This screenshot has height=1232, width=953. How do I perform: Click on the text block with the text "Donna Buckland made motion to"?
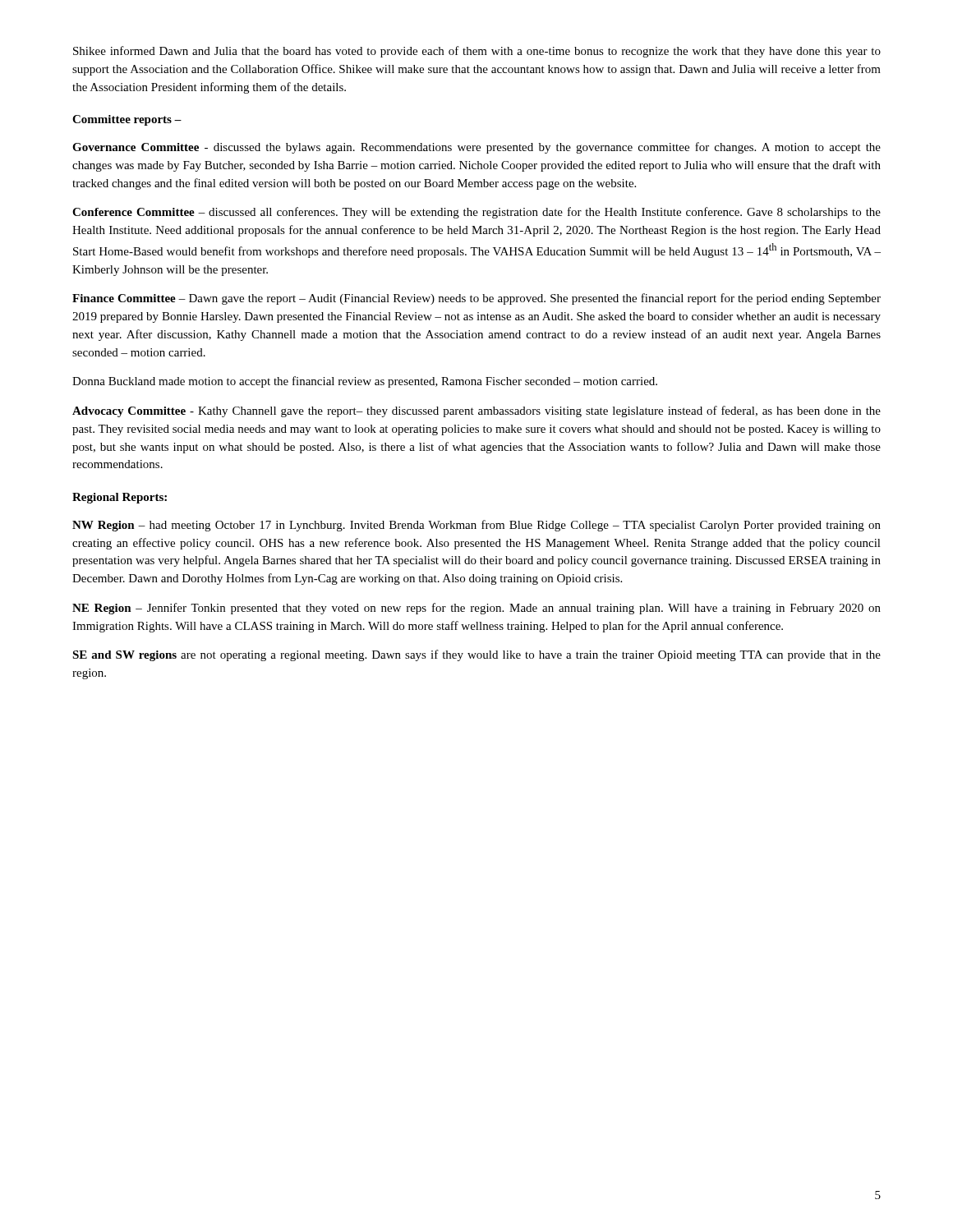(365, 381)
